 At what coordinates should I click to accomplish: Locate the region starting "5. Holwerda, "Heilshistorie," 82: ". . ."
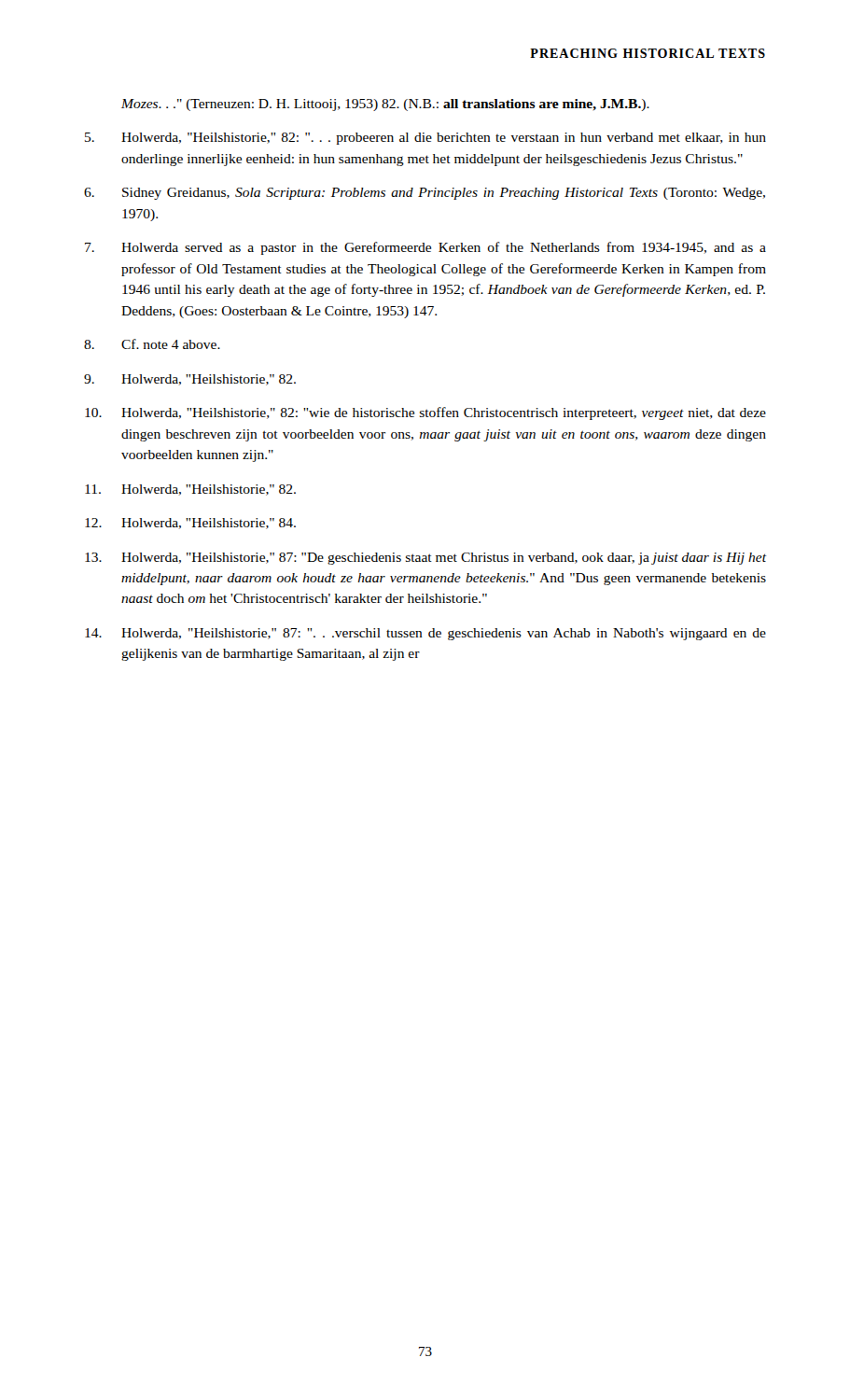coord(425,148)
